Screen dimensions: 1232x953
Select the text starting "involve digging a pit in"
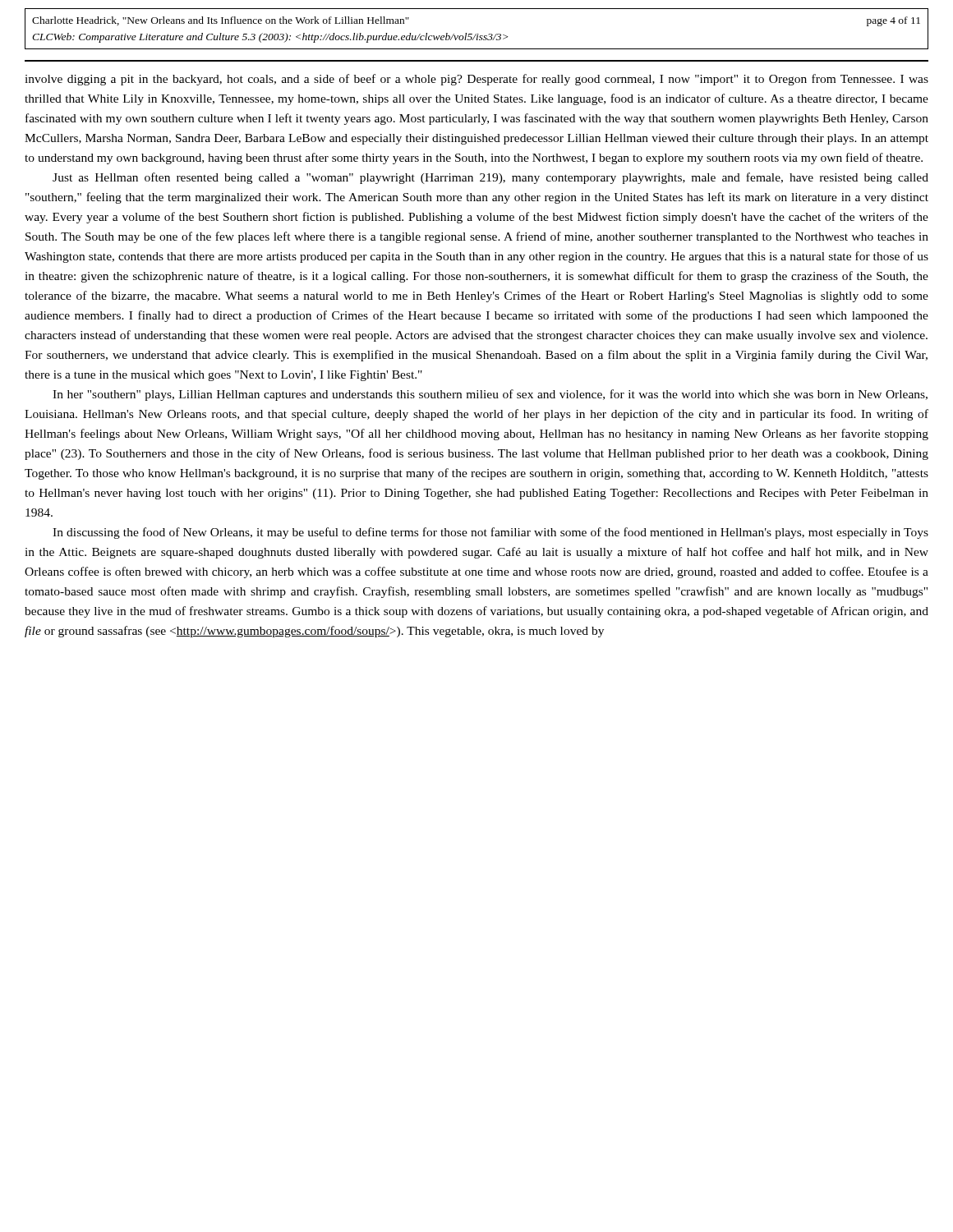tap(476, 118)
